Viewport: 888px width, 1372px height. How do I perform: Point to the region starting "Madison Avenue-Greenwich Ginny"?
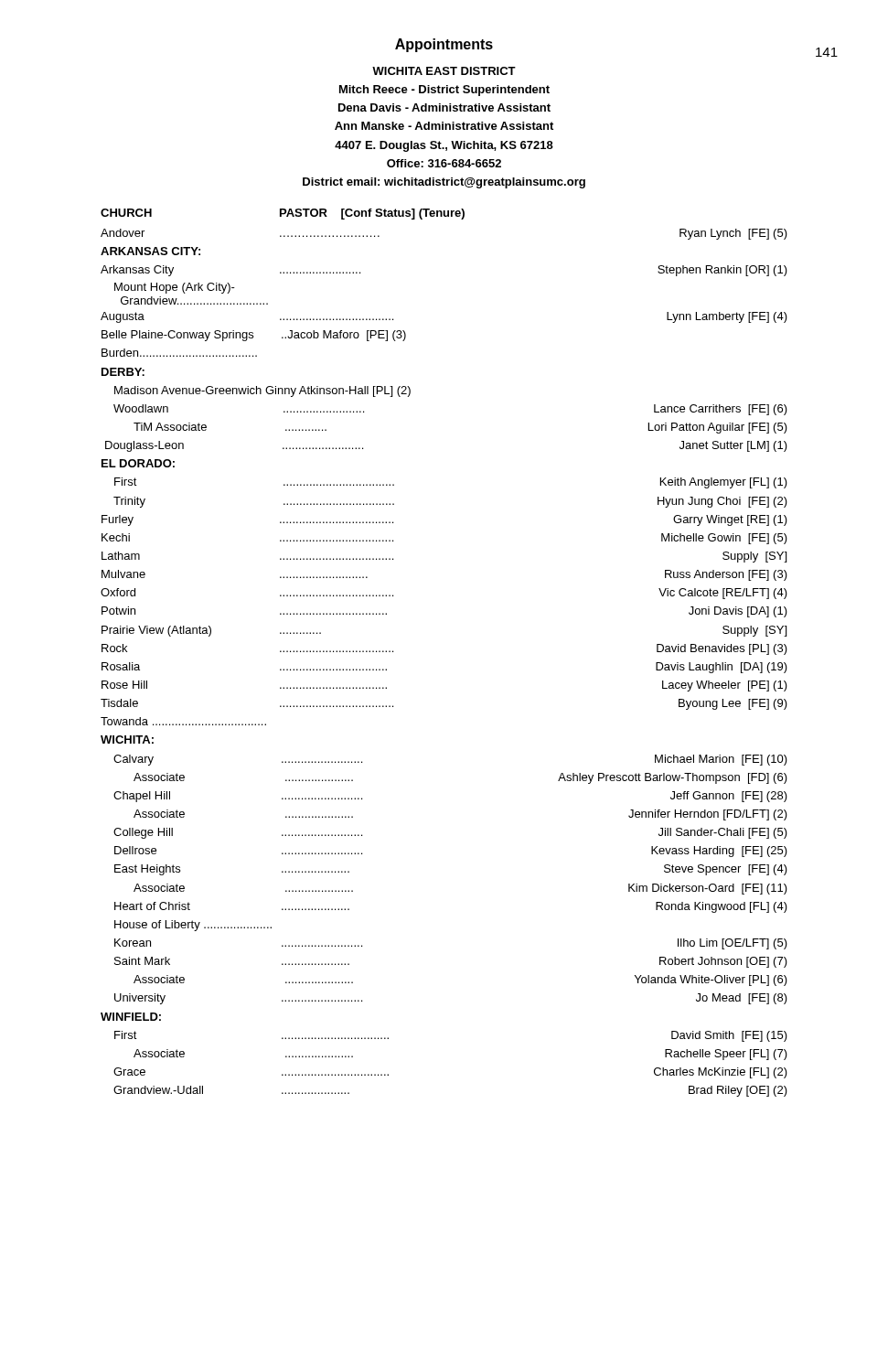tap(262, 390)
